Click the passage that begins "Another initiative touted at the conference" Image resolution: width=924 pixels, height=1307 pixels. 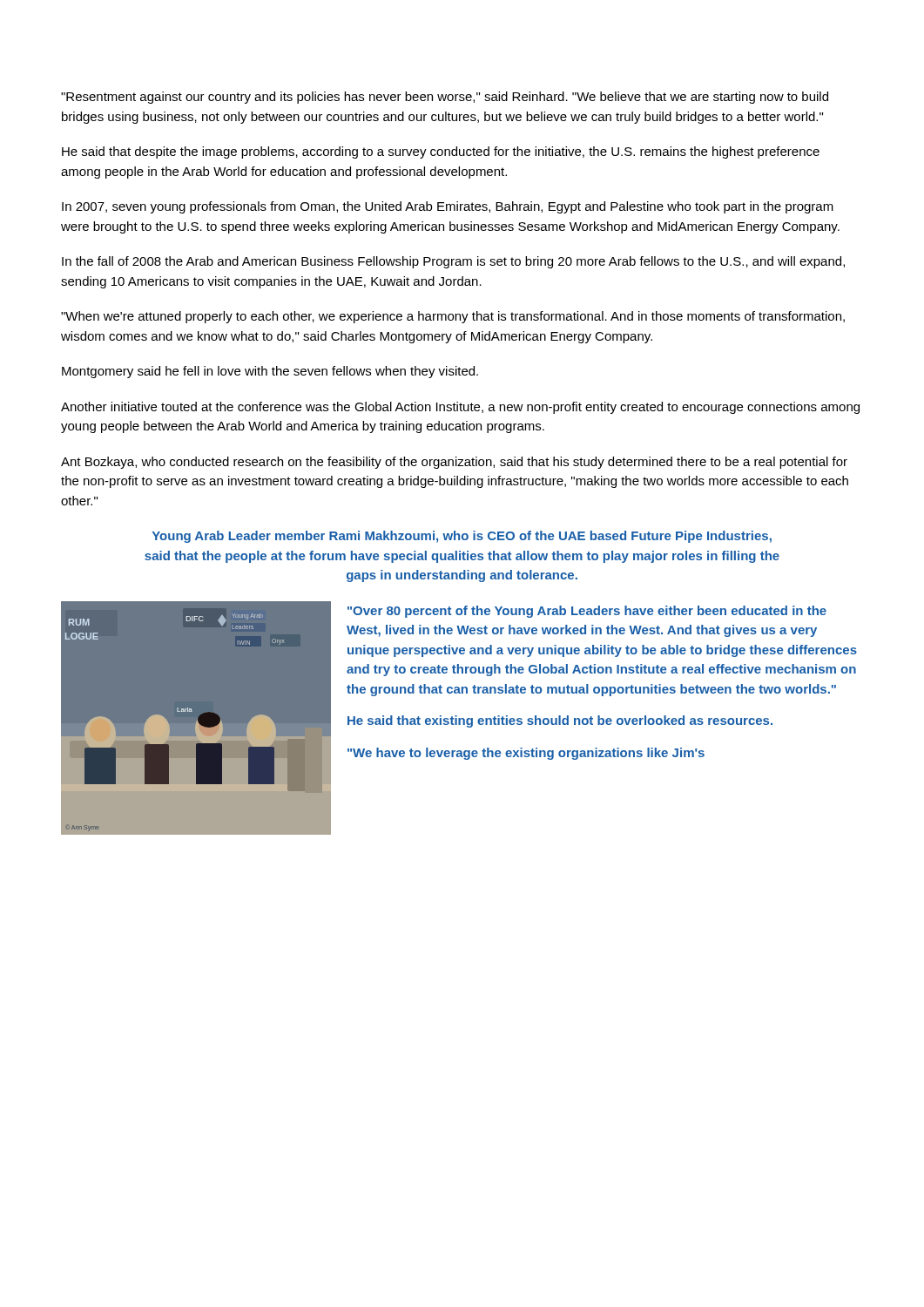[461, 416]
